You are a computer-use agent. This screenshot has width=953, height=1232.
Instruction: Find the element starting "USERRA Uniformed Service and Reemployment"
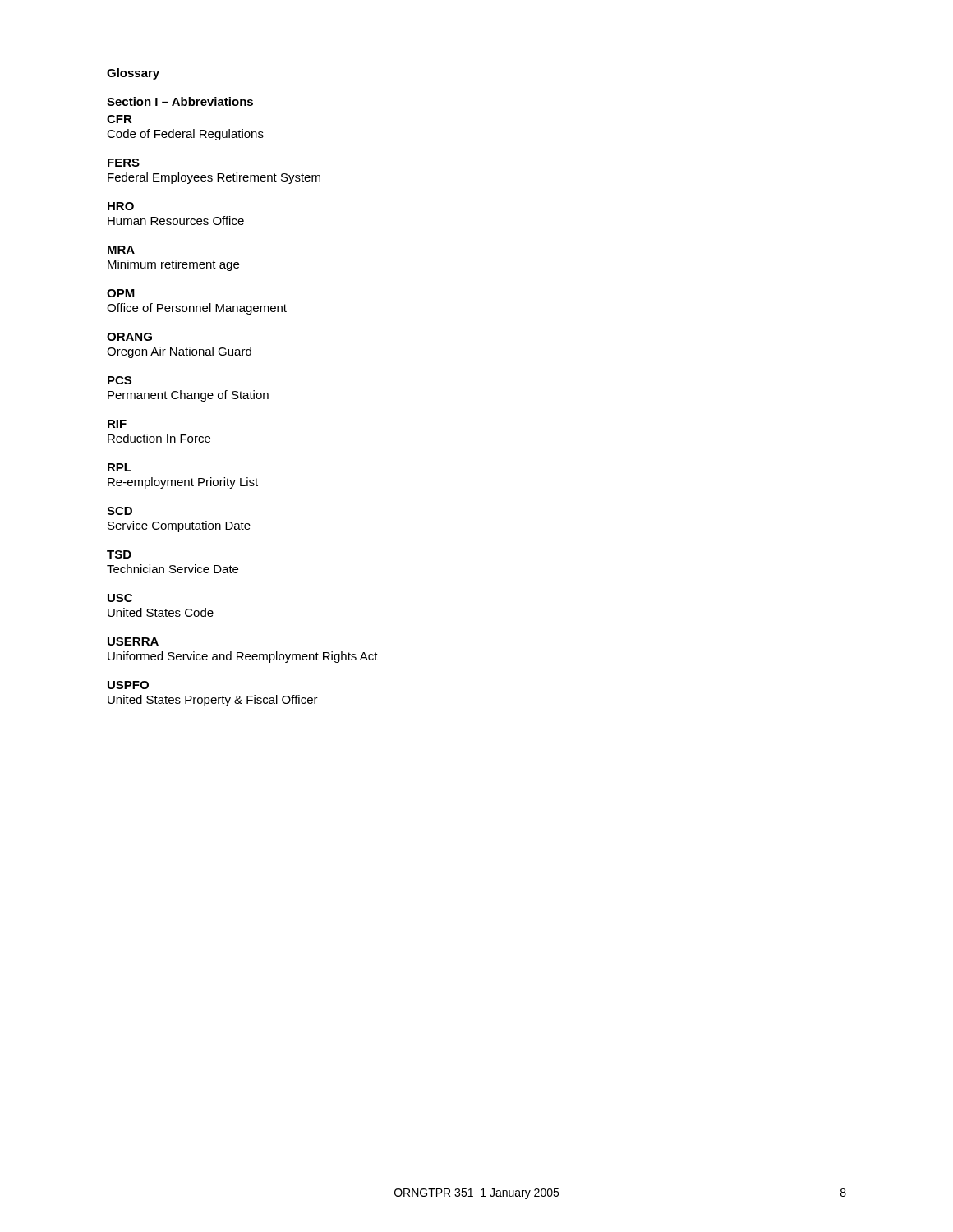pyautogui.click(x=133, y=641)
